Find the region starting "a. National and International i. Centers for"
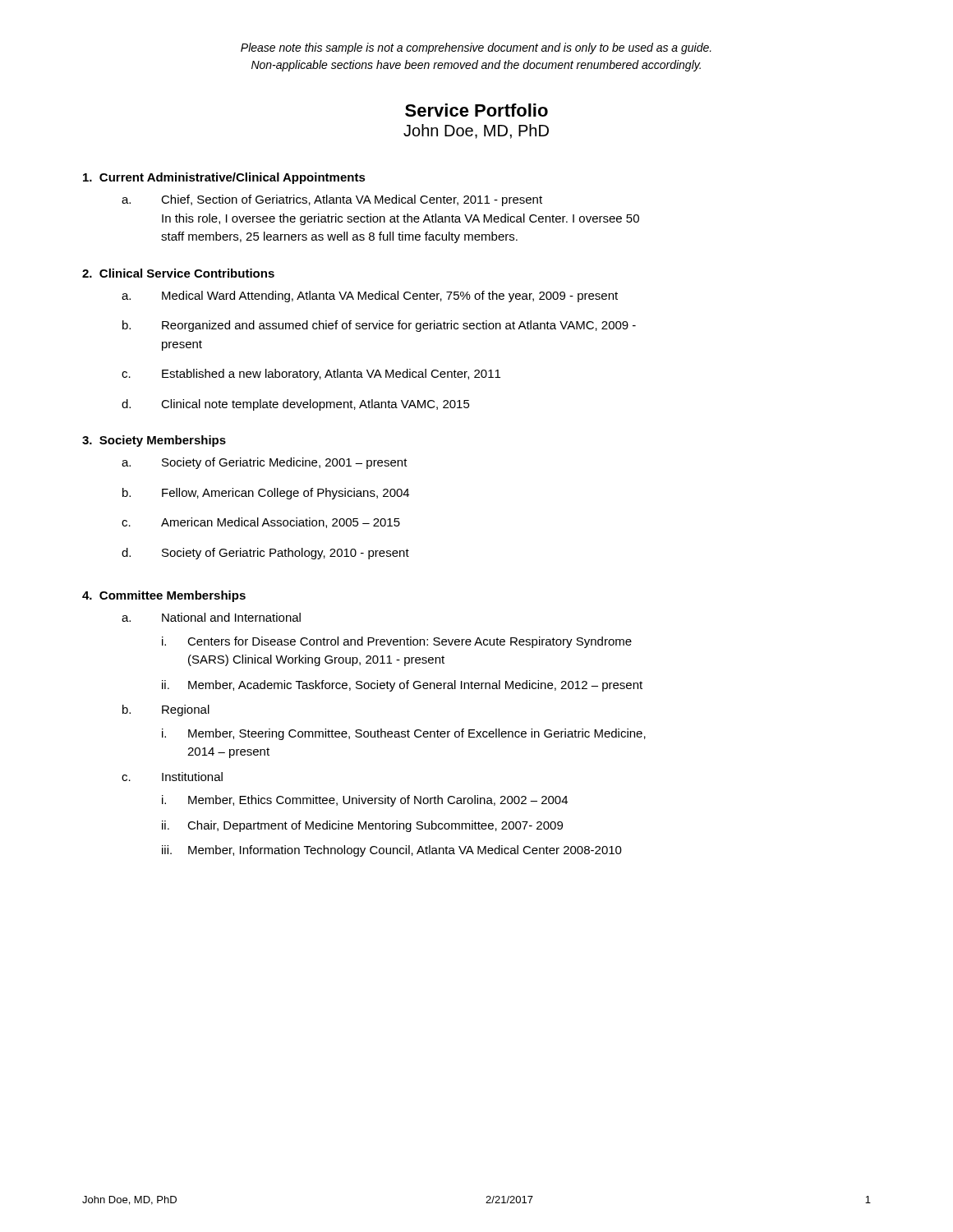Image resolution: width=953 pixels, height=1232 pixels. (x=496, y=651)
